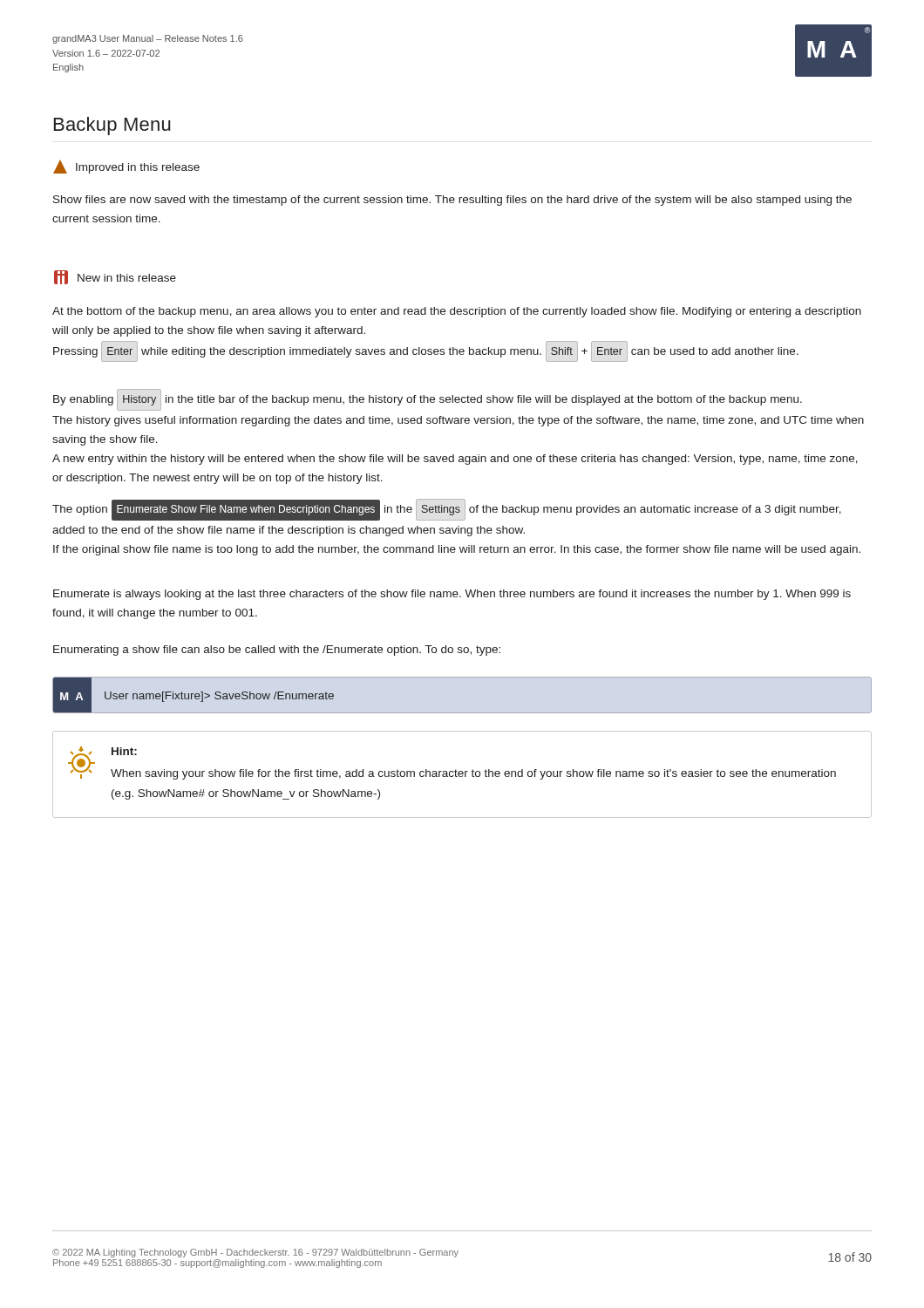
Task: Point to the text block starting "Enumerating a show"
Action: pos(277,649)
